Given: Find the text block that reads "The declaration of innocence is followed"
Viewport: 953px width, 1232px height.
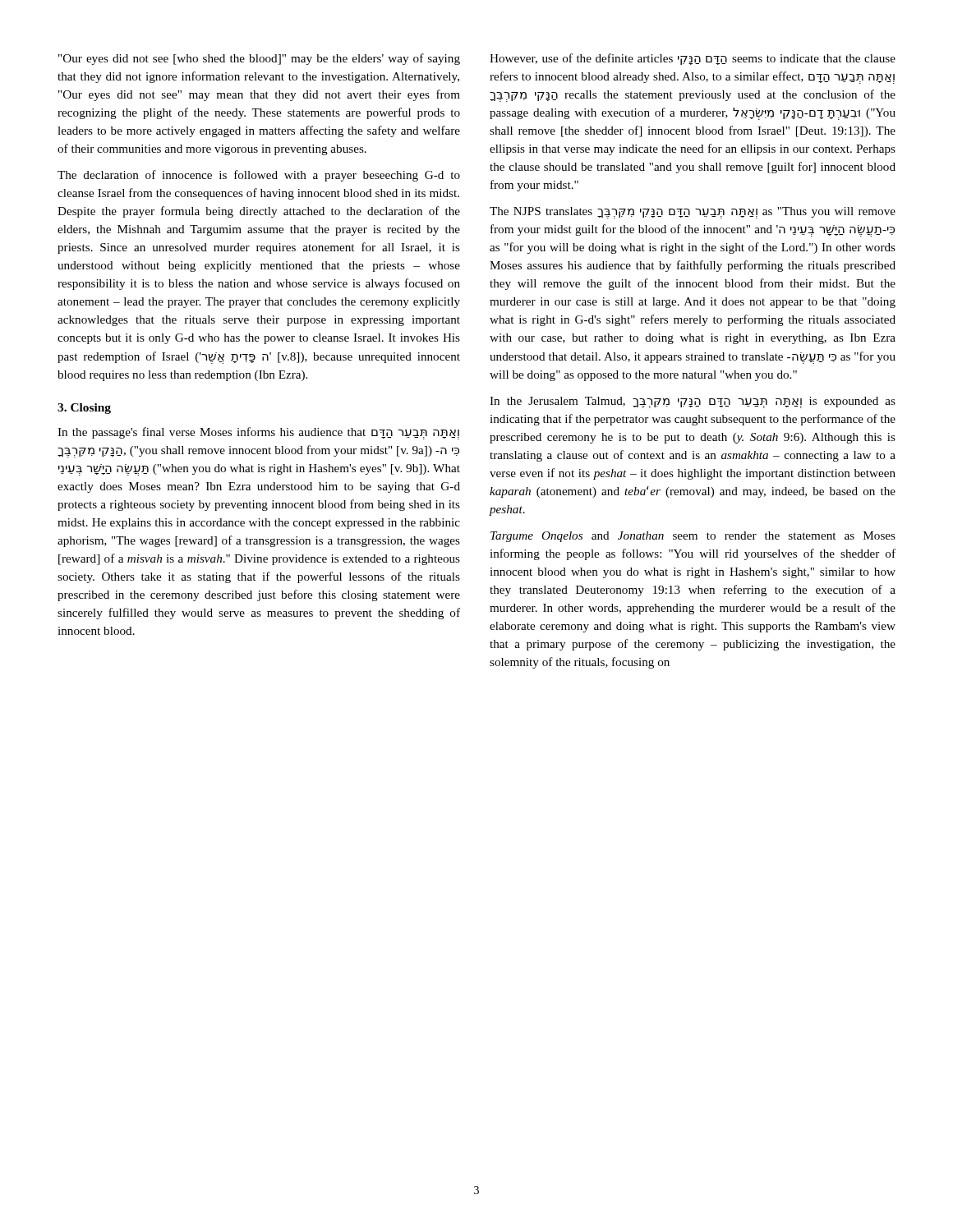Looking at the screenshot, I should (x=259, y=275).
